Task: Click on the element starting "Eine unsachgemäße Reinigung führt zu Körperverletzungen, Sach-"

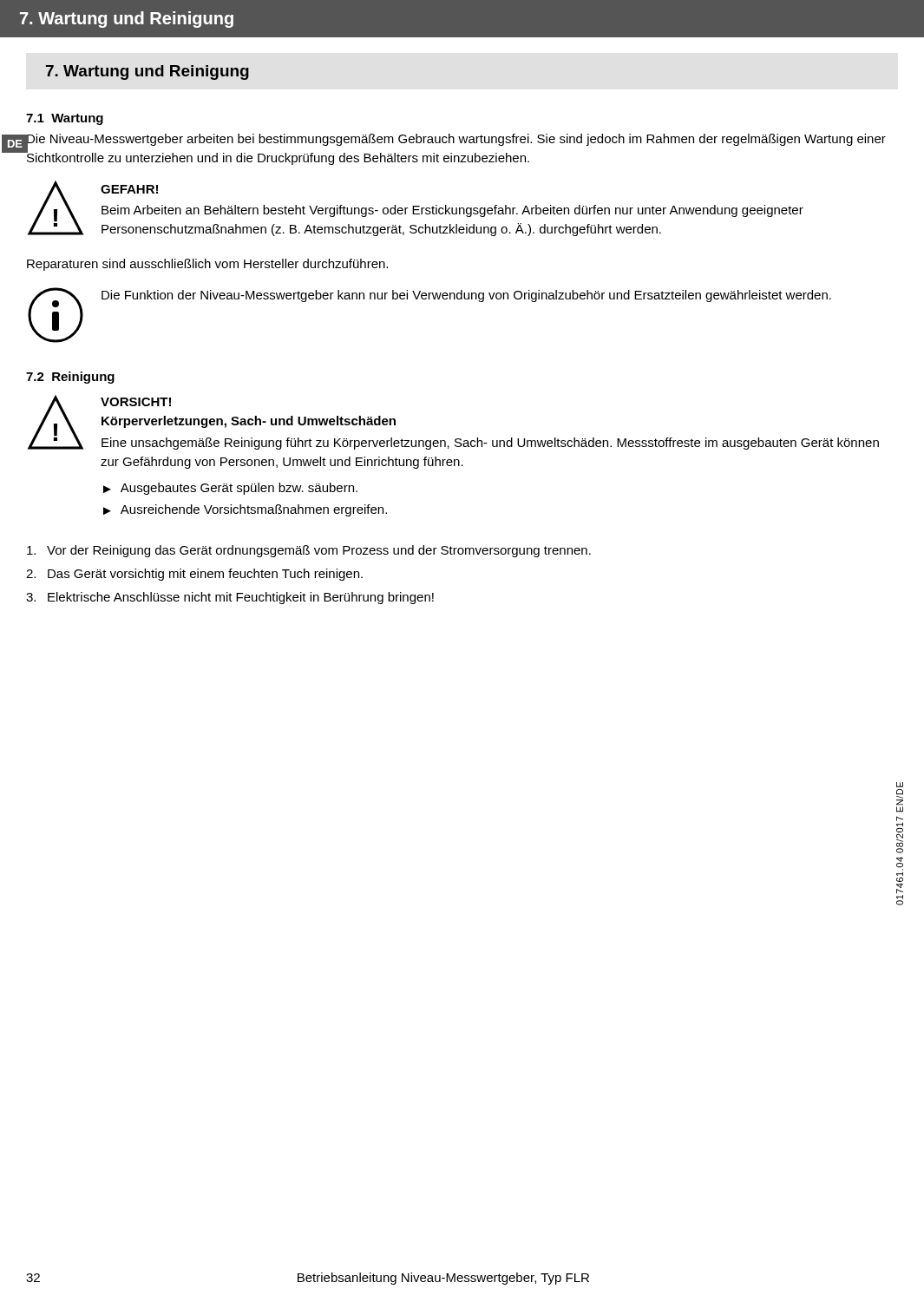Action: (x=490, y=452)
